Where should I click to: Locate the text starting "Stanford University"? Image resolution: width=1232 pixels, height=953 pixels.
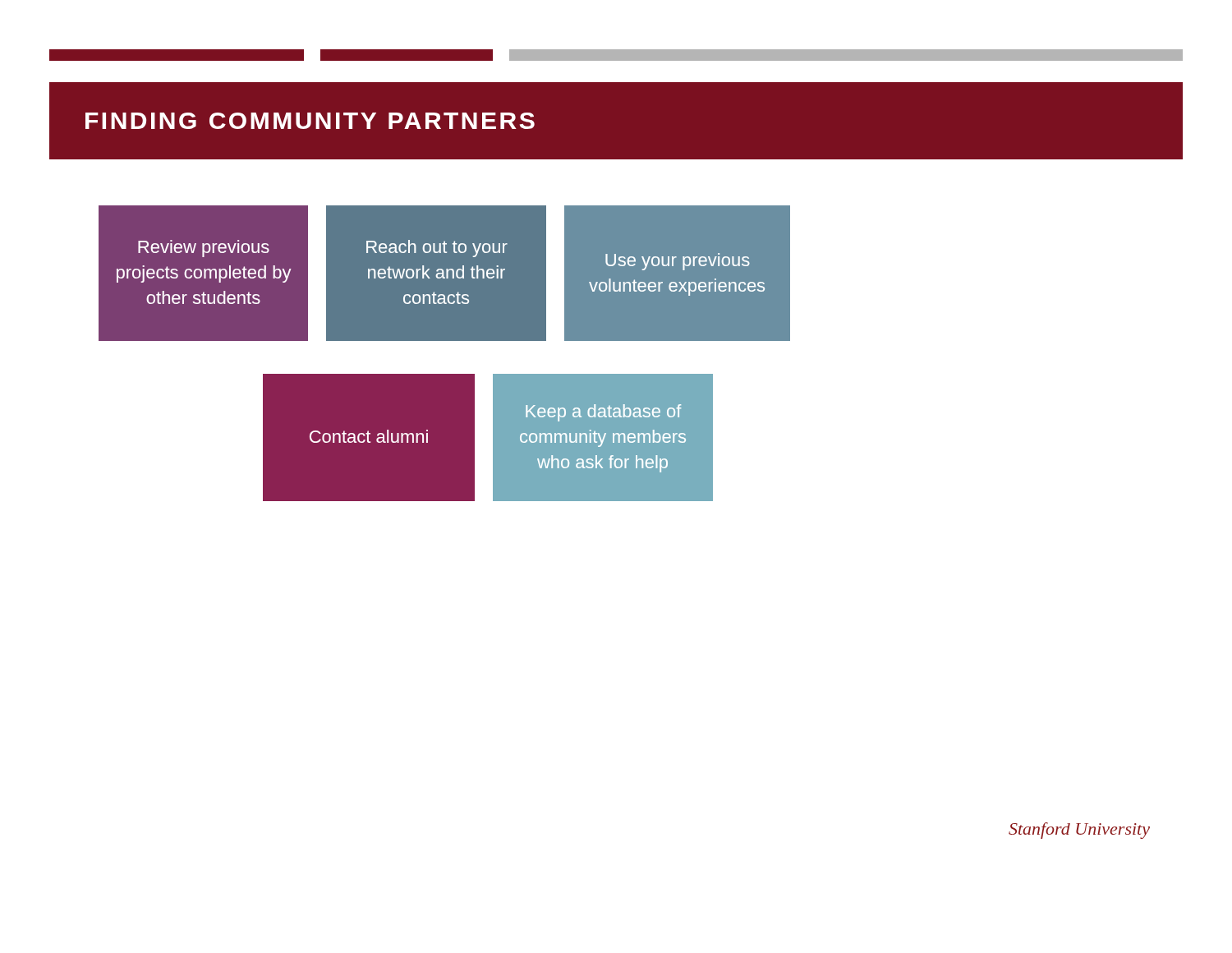(x=1079, y=829)
